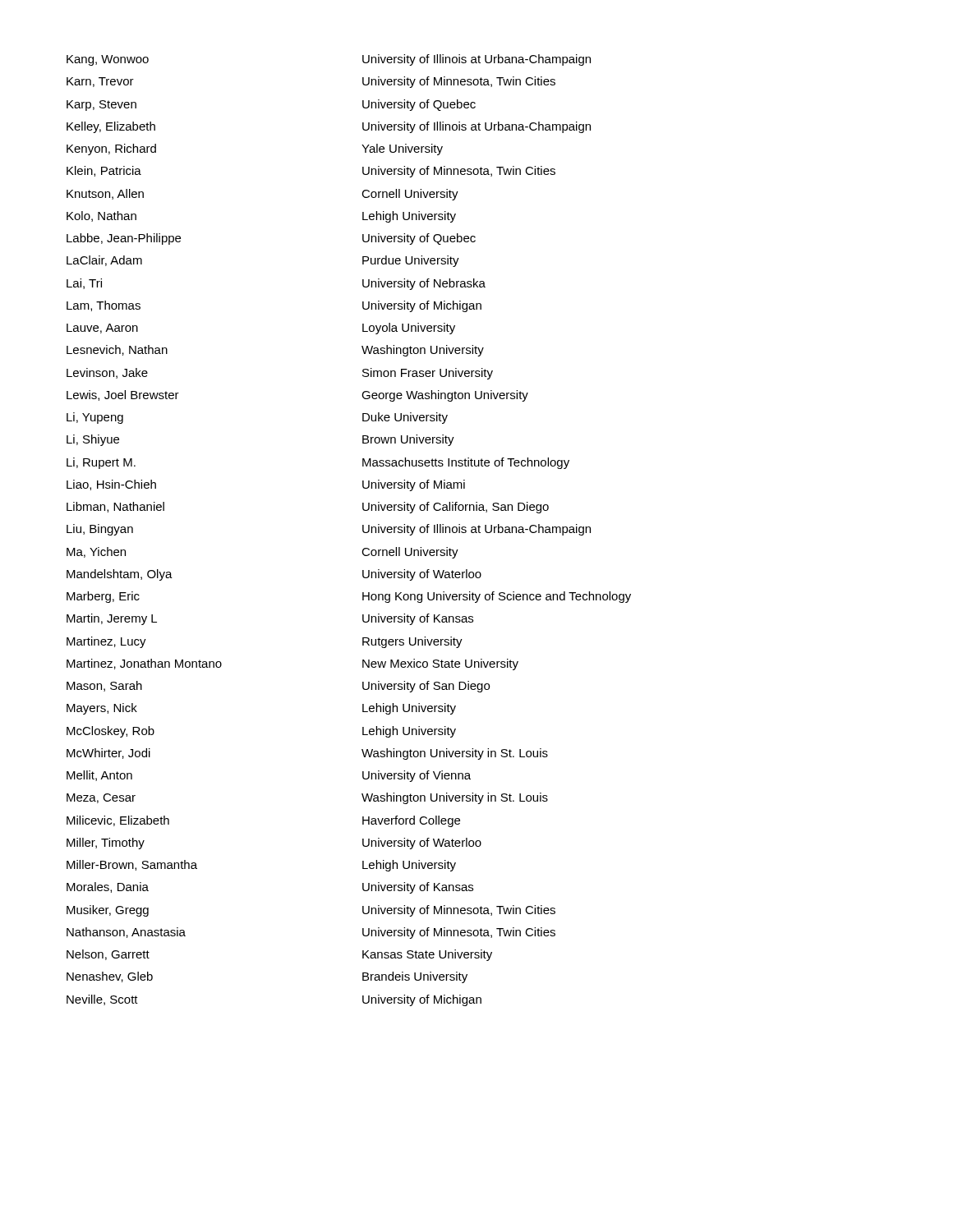953x1232 pixels.
Task: Click on the list item that reads "Neville, ScottUniversity of Michigan"
Action: pos(476,999)
